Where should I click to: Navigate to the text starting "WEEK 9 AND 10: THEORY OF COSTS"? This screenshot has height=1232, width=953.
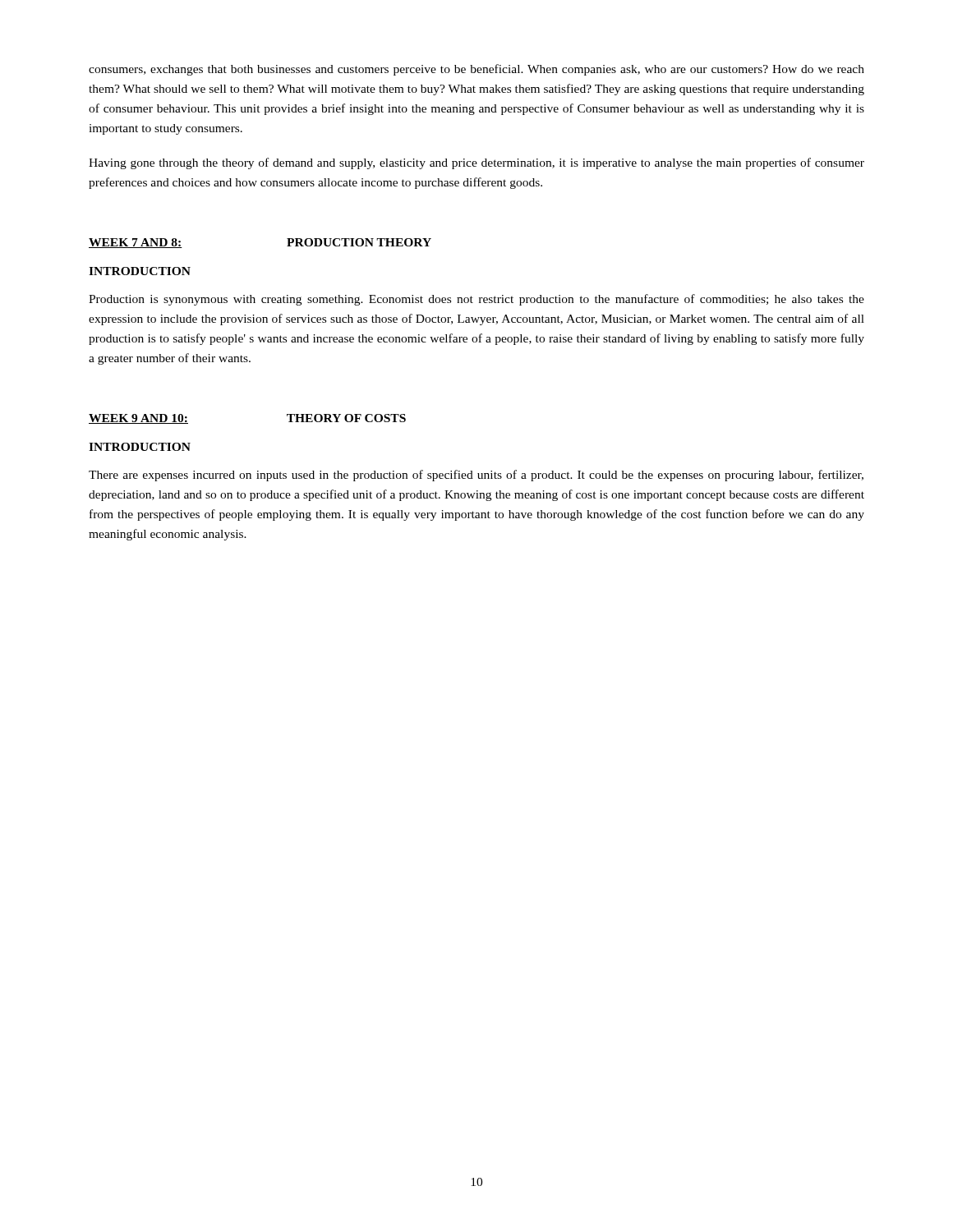click(137, 418)
